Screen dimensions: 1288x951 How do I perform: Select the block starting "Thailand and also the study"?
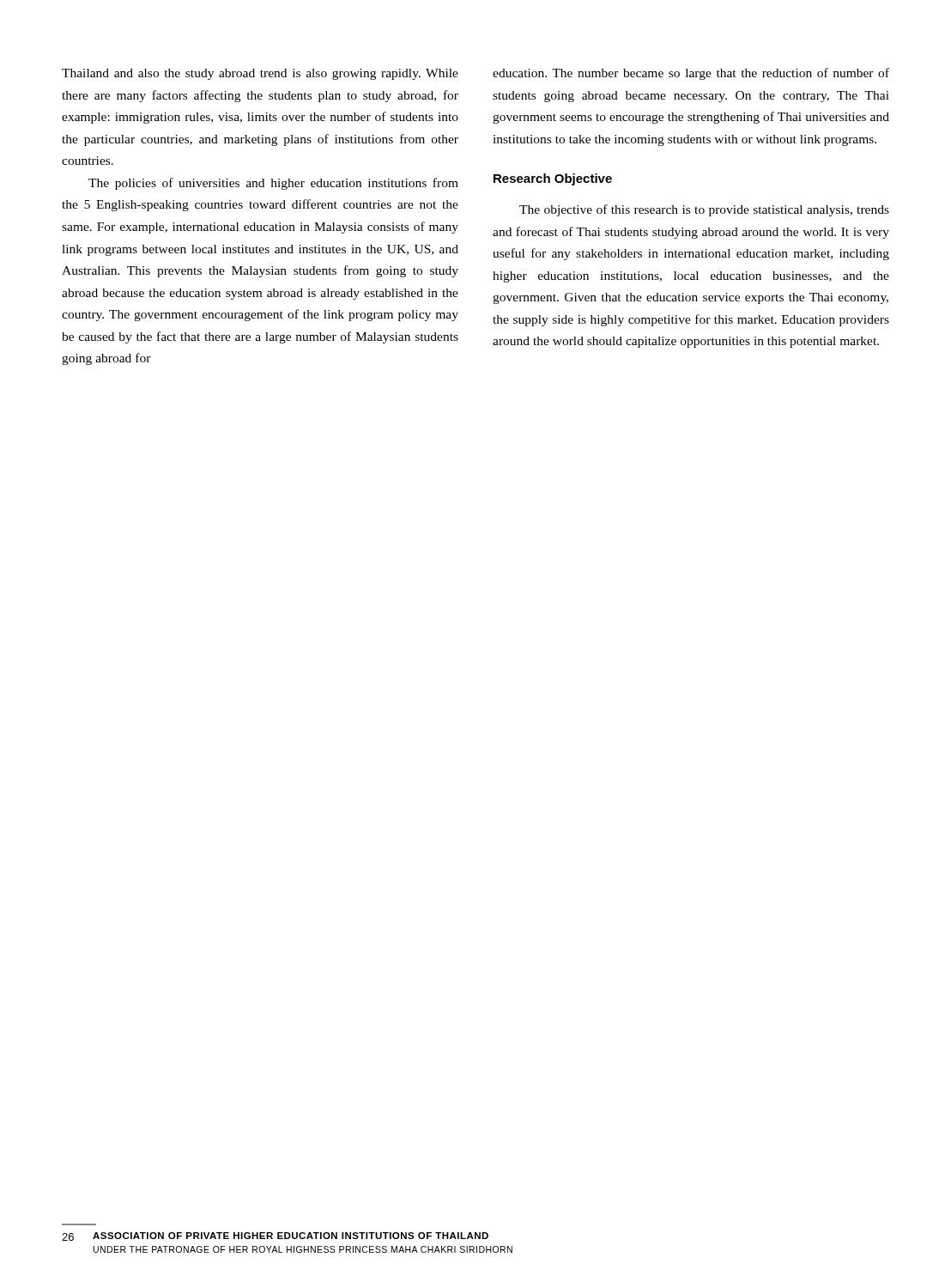260,215
